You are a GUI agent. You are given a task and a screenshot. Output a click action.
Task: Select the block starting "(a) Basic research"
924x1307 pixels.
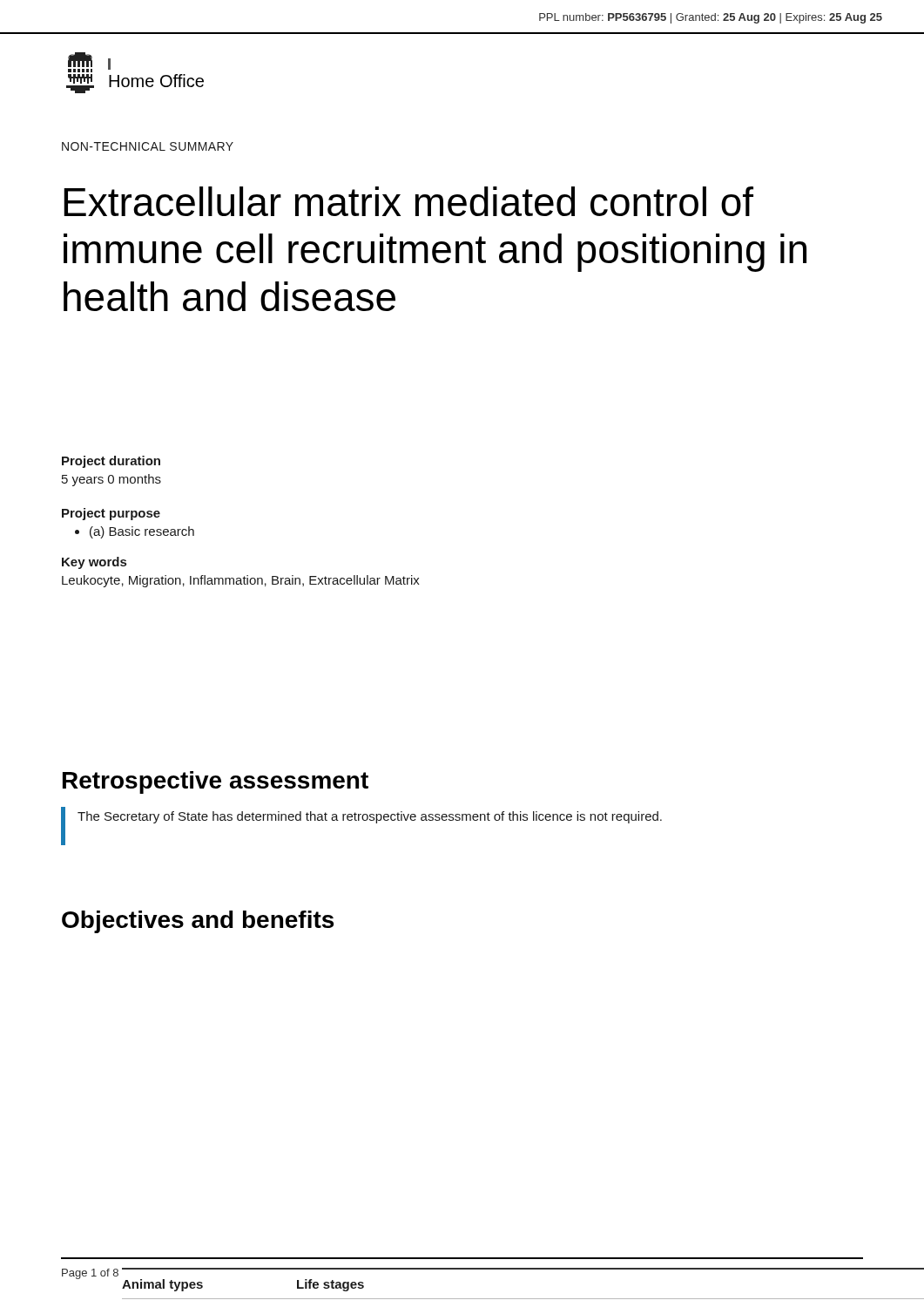click(135, 532)
